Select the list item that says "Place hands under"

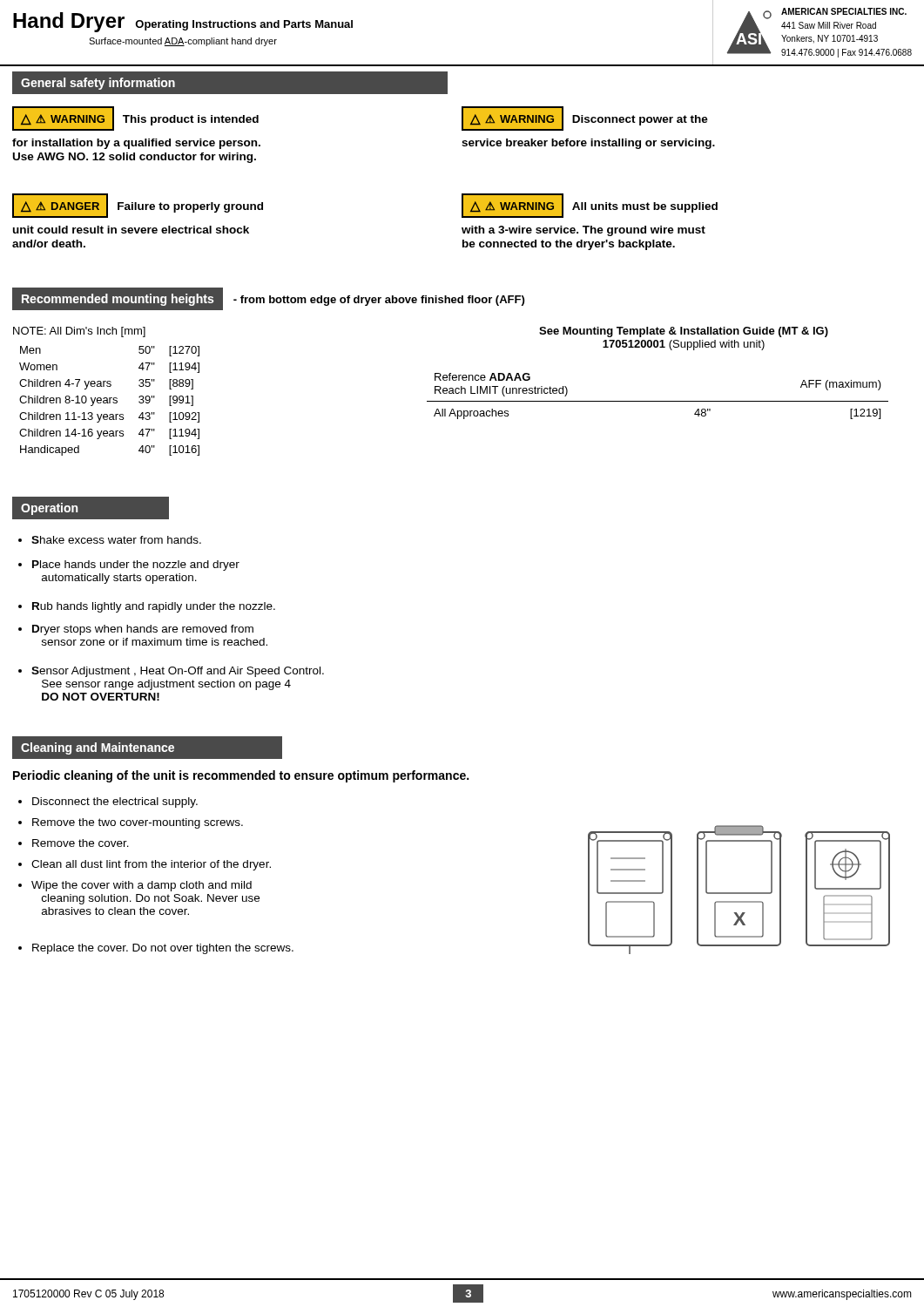pyautogui.click(x=226, y=571)
